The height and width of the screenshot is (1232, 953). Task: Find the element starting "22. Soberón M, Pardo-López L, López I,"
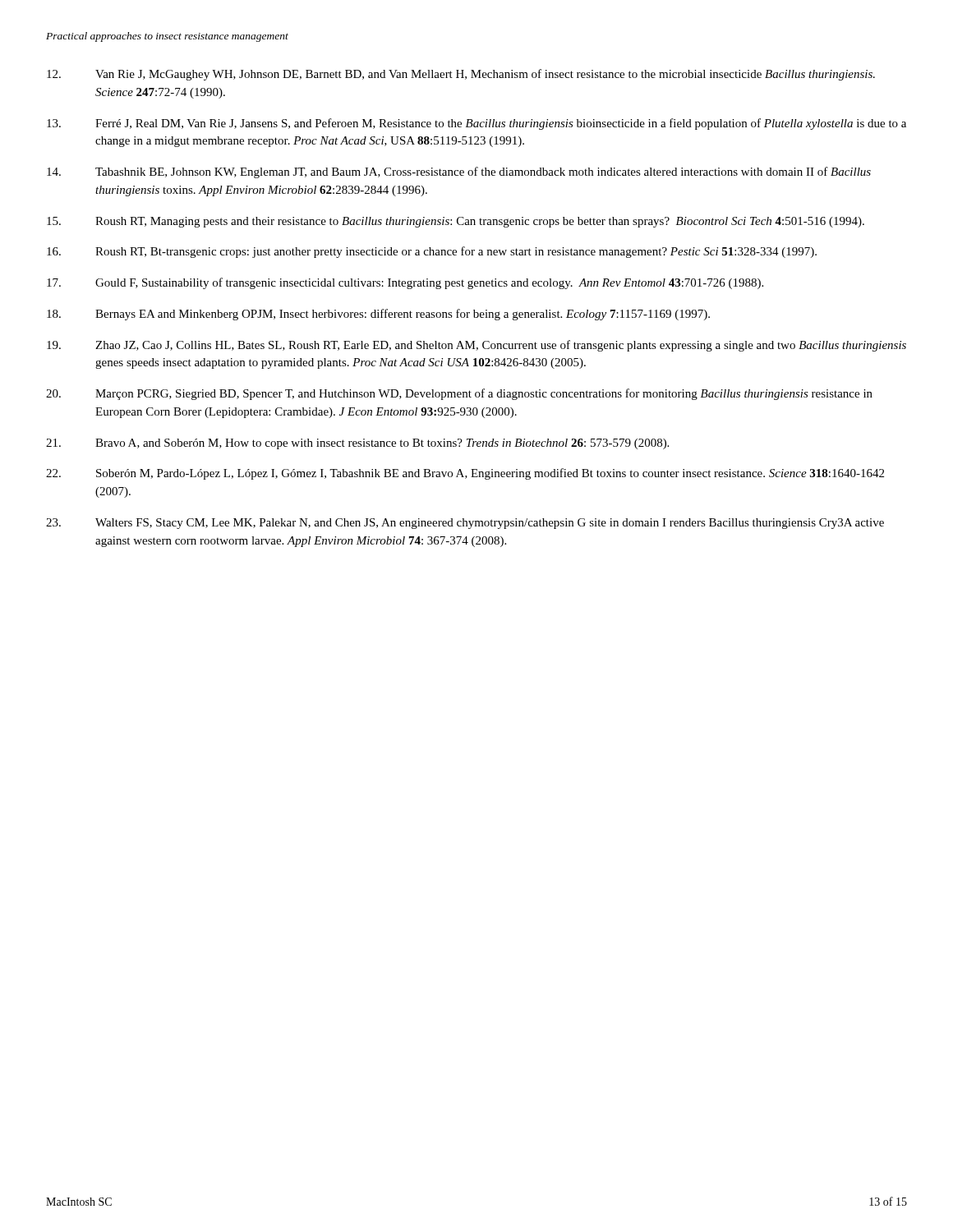tap(476, 483)
